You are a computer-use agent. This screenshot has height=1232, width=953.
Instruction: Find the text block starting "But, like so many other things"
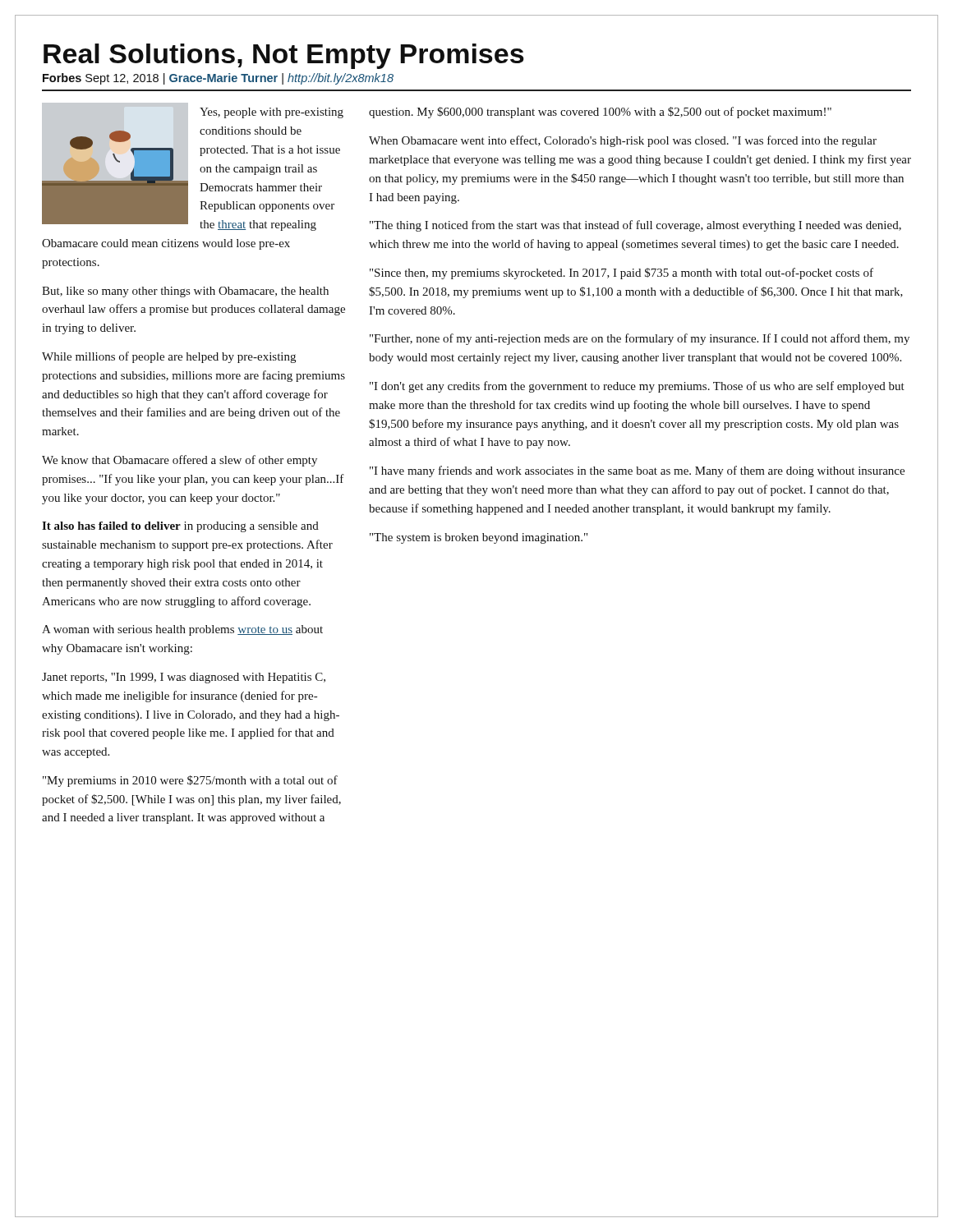(x=194, y=309)
